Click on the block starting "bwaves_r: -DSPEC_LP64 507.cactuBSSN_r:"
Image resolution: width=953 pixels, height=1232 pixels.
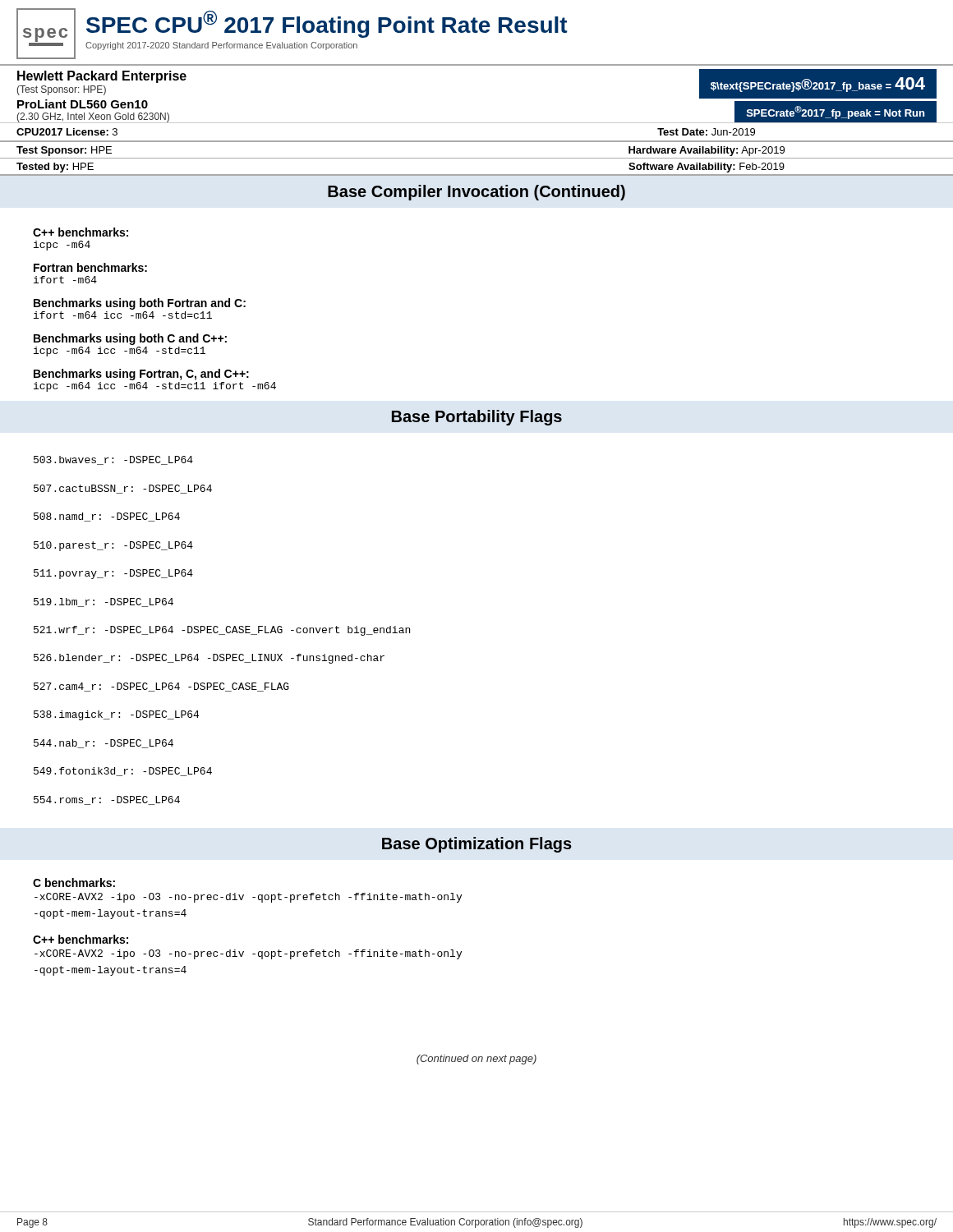113,460
